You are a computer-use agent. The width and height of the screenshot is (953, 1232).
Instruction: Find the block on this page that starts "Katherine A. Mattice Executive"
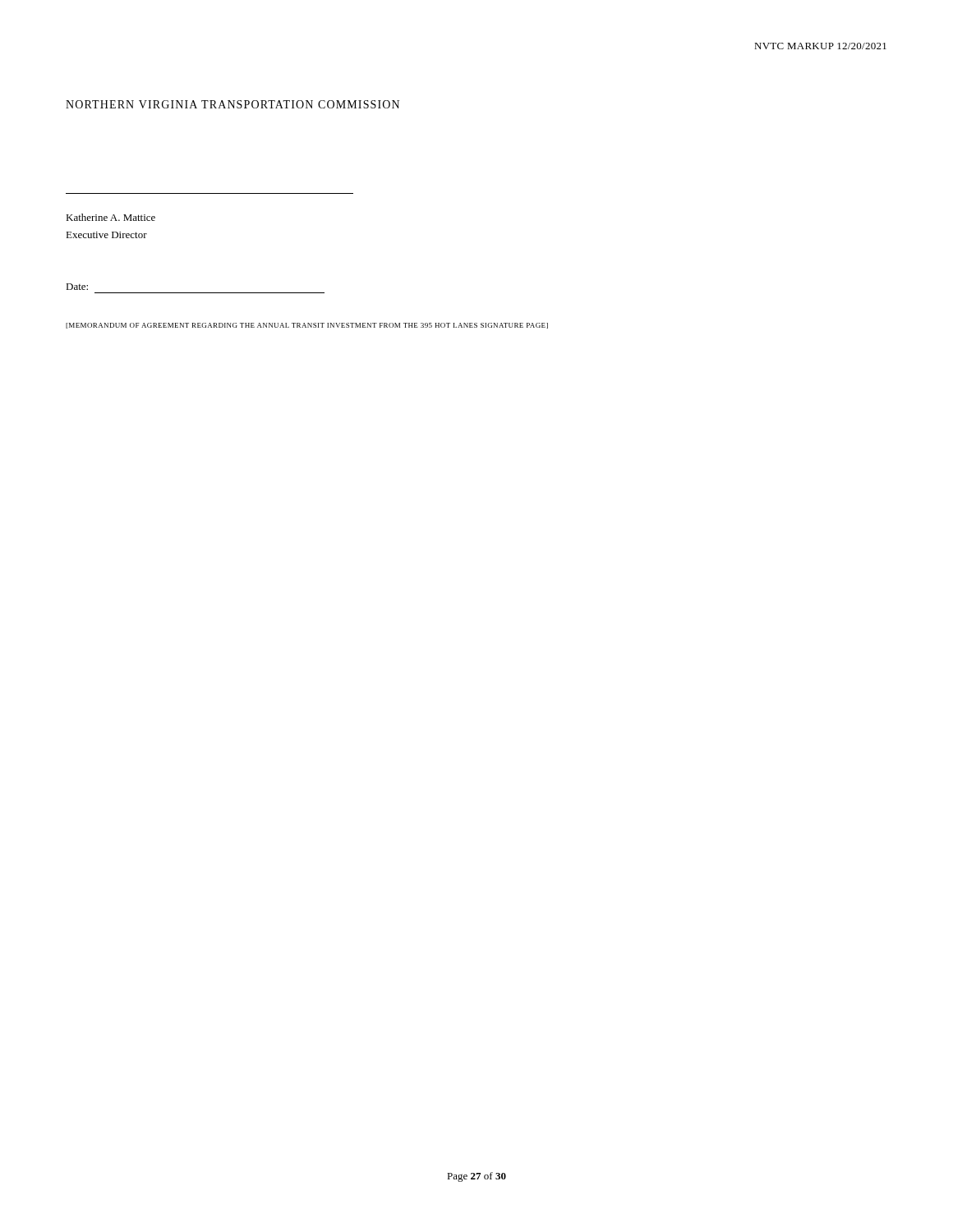111,226
